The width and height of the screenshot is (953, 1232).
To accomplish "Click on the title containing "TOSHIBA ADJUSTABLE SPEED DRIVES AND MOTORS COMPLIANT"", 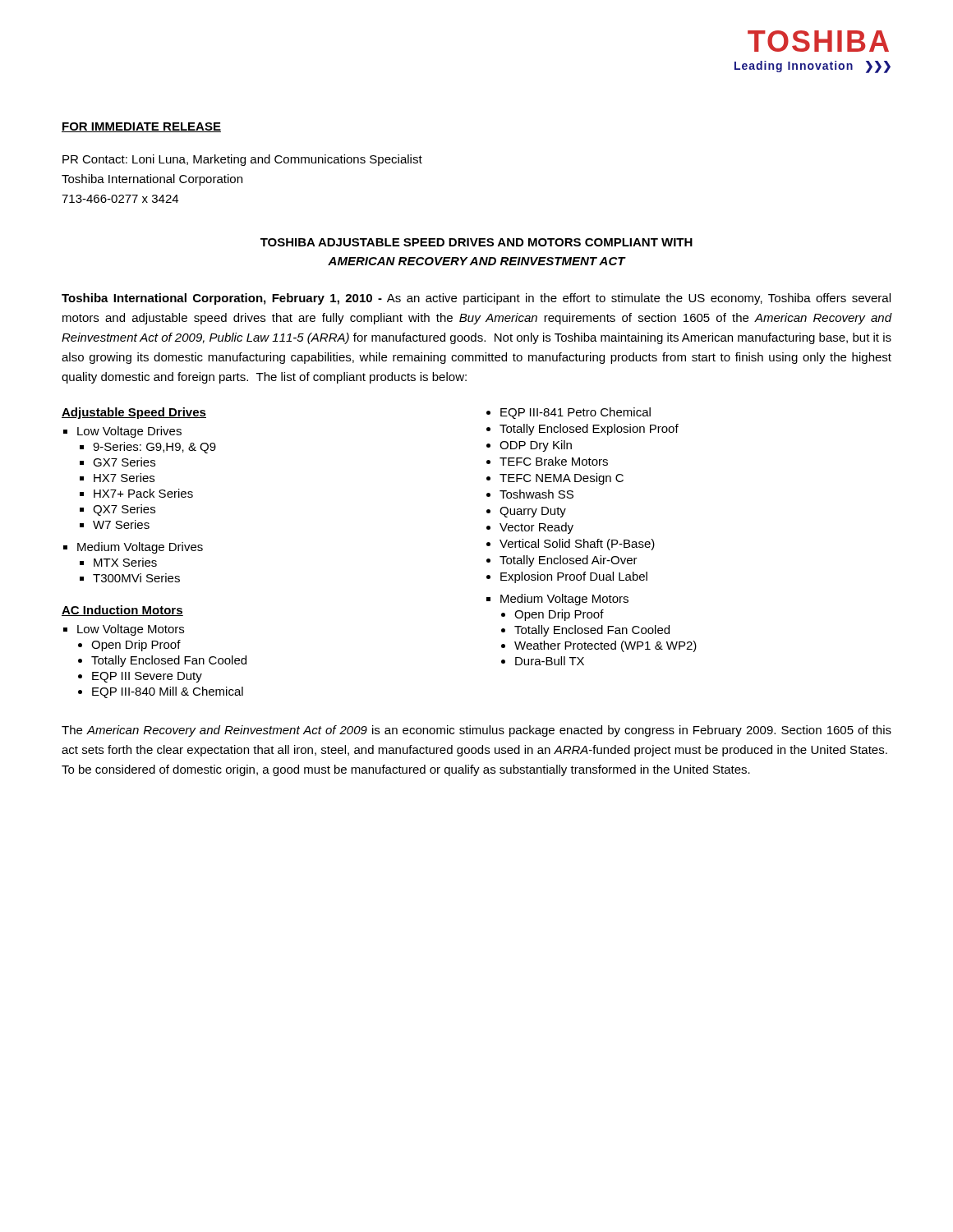I will pos(476,251).
